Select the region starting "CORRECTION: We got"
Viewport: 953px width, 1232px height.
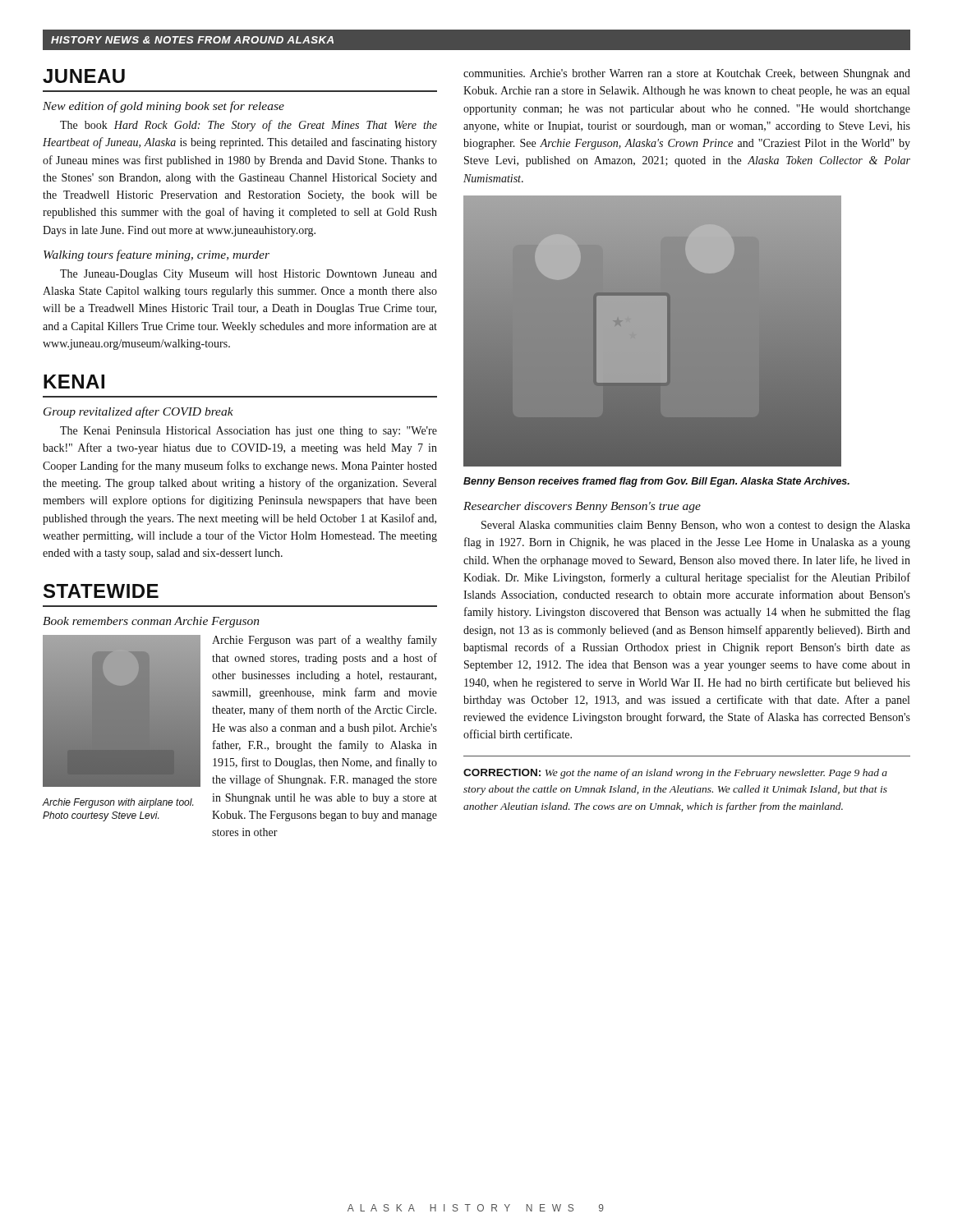pyautogui.click(x=675, y=789)
